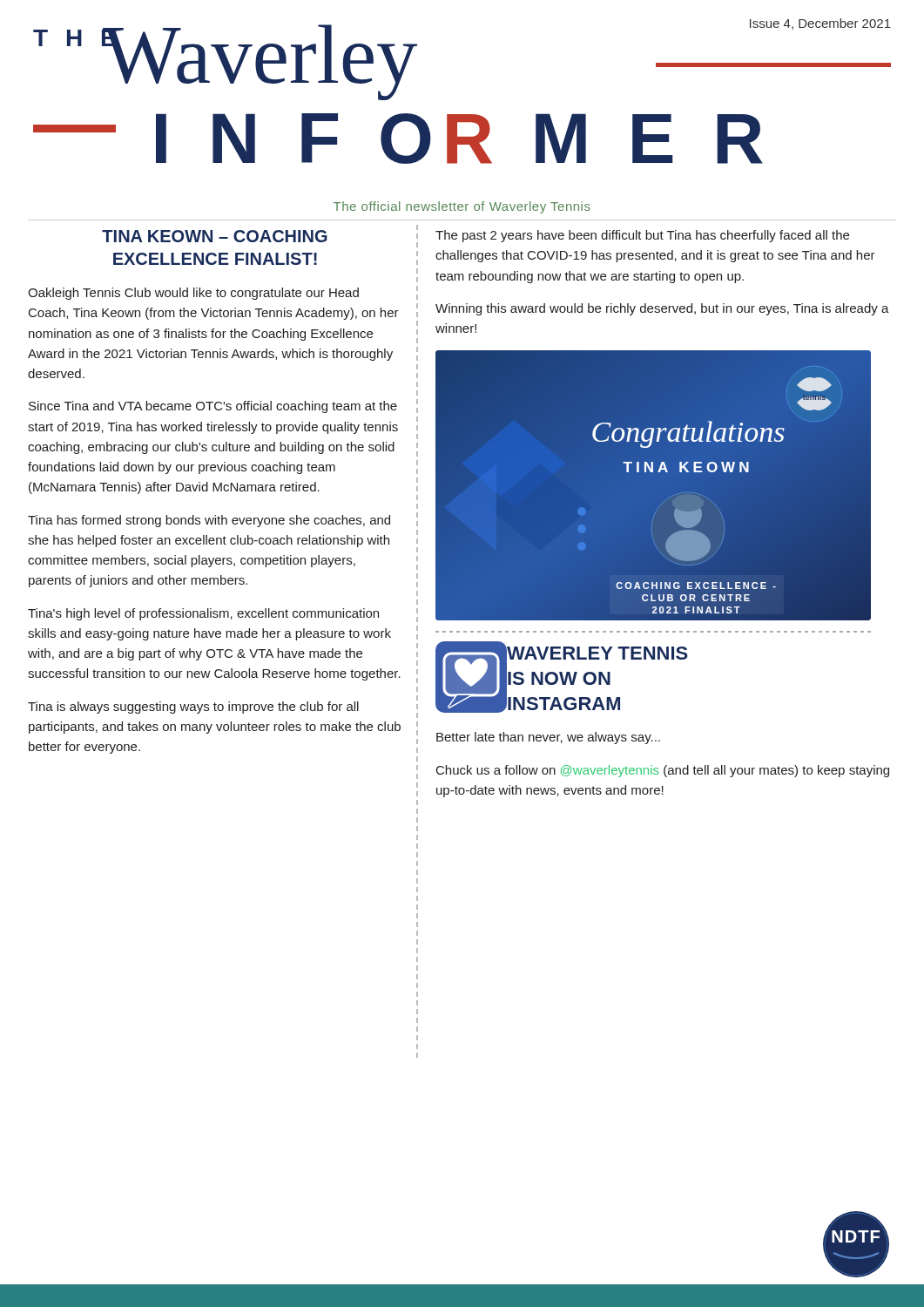The image size is (924, 1307).
Task: Locate the photo
Action: (x=664, y=486)
